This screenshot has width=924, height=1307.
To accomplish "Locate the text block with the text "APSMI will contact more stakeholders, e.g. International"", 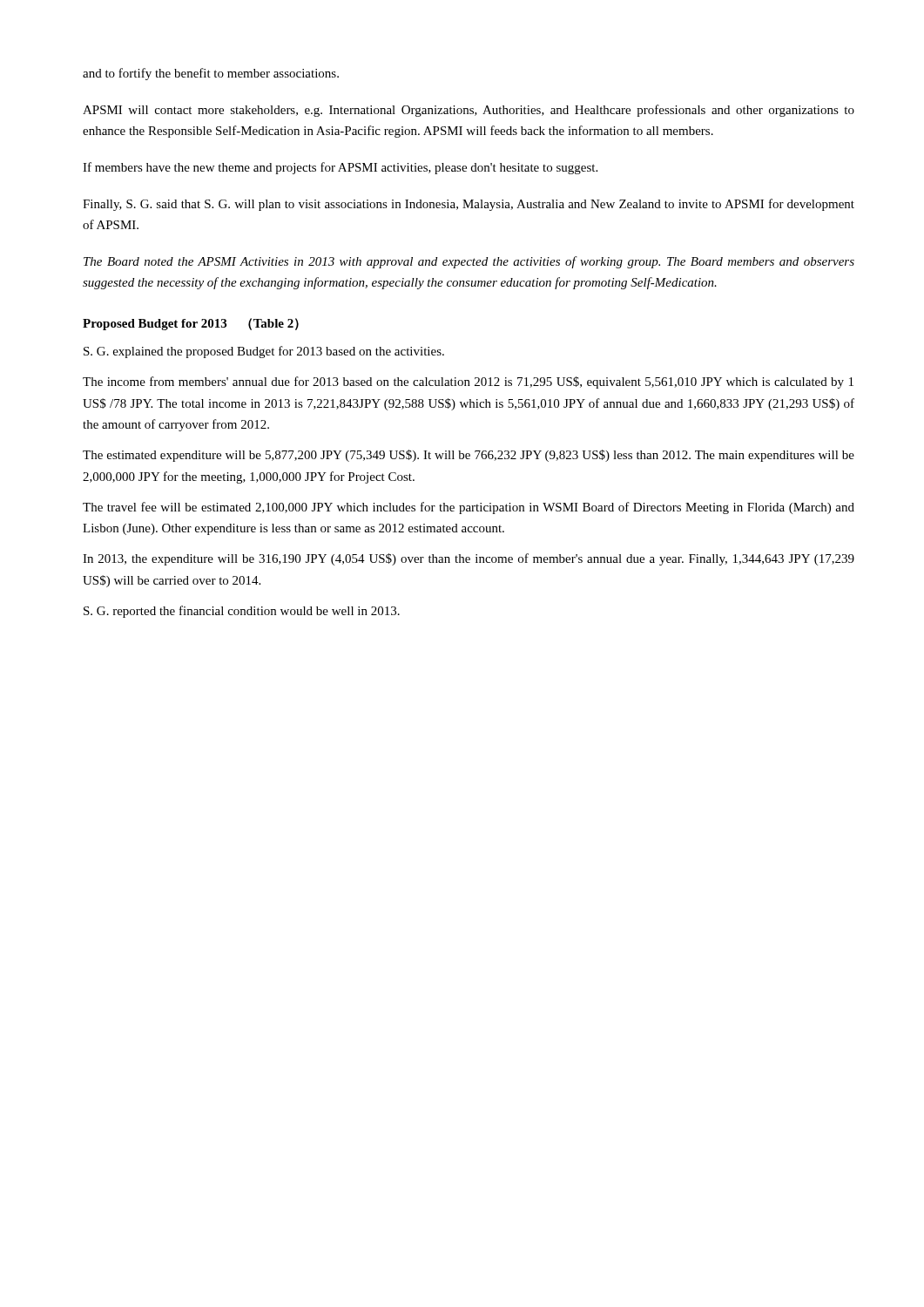I will 469,120.
